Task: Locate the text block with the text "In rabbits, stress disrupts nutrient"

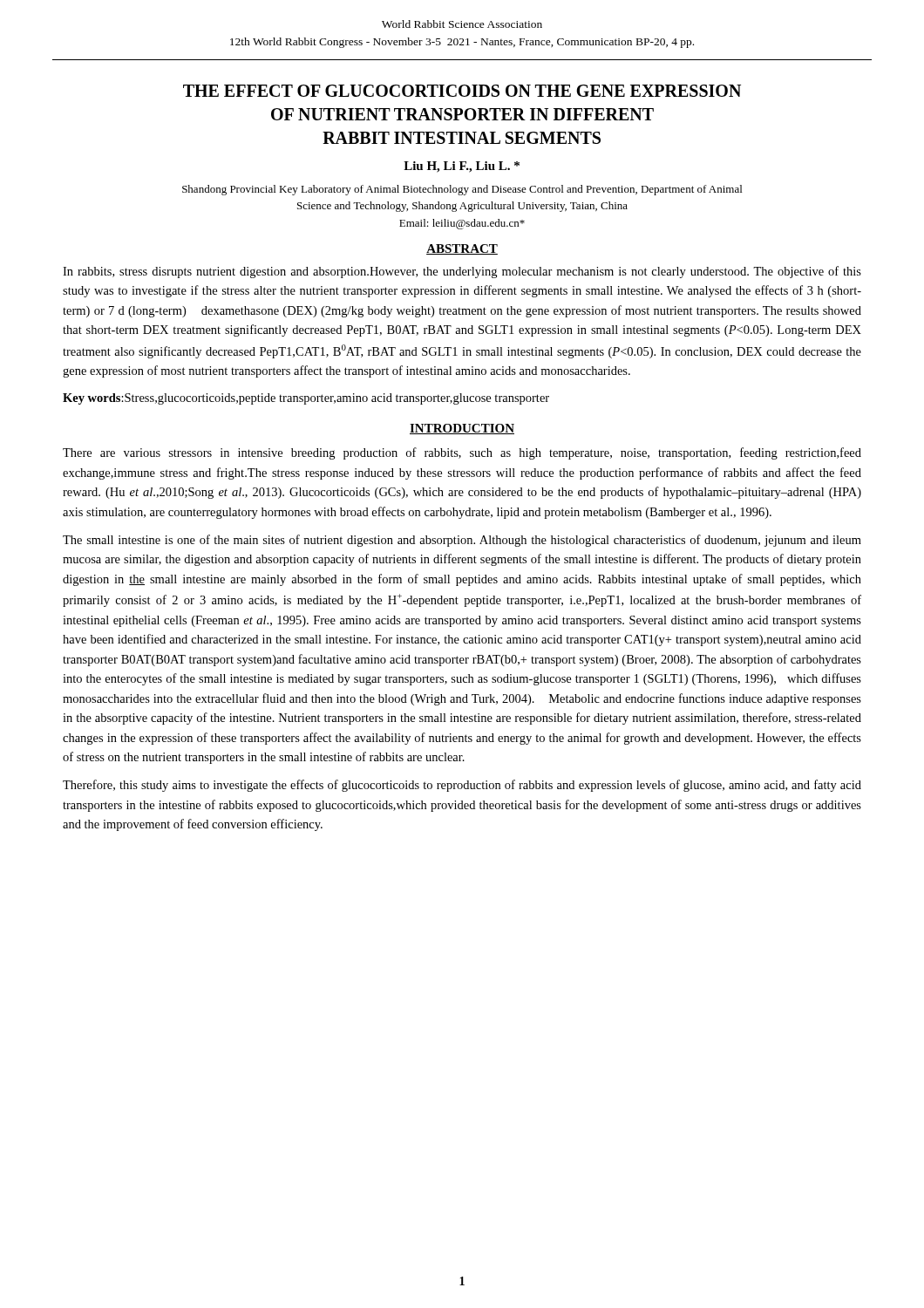Action: pos(462,321)
